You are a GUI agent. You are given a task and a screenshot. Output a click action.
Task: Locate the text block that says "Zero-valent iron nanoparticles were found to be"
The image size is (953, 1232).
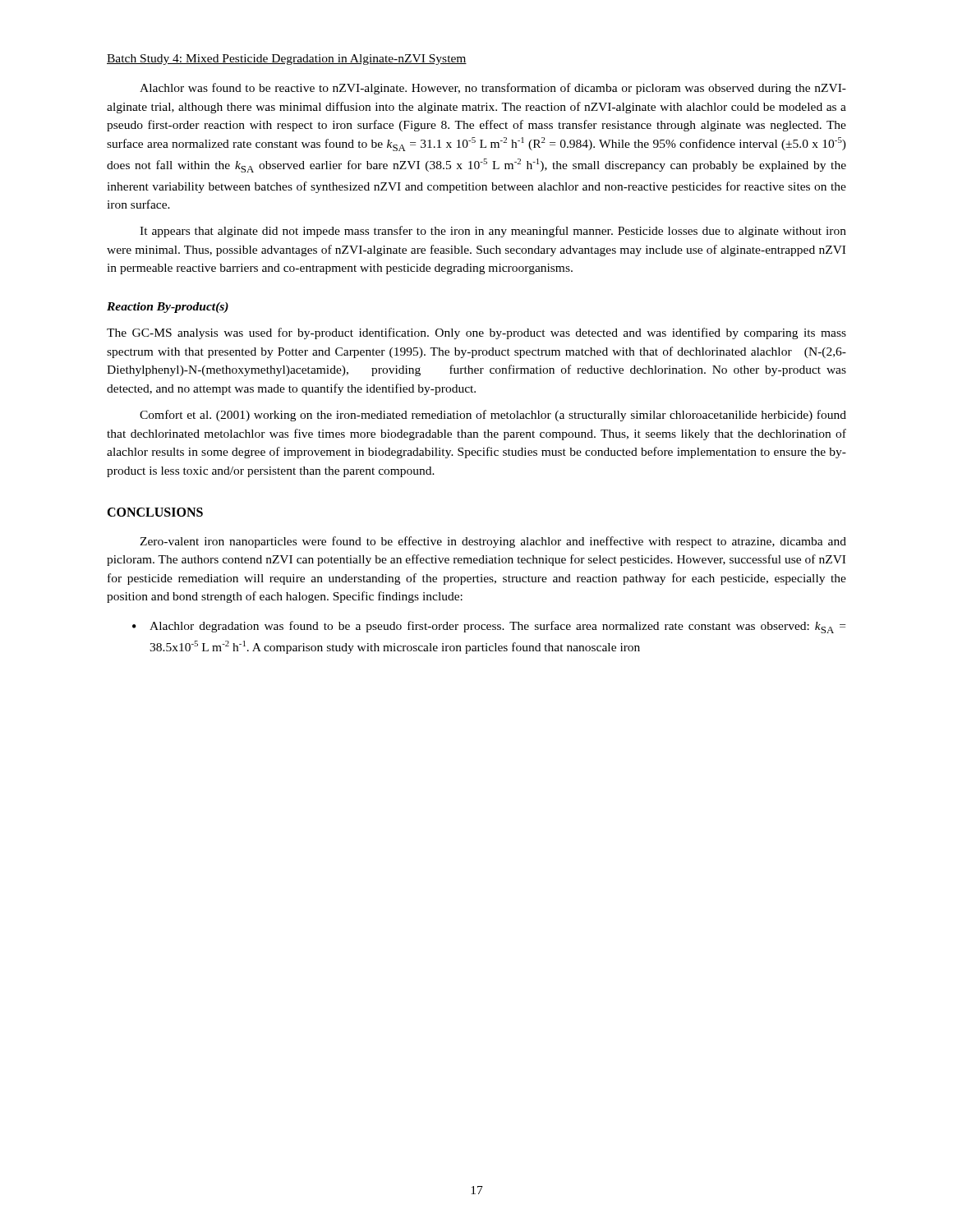click(476, 569)
